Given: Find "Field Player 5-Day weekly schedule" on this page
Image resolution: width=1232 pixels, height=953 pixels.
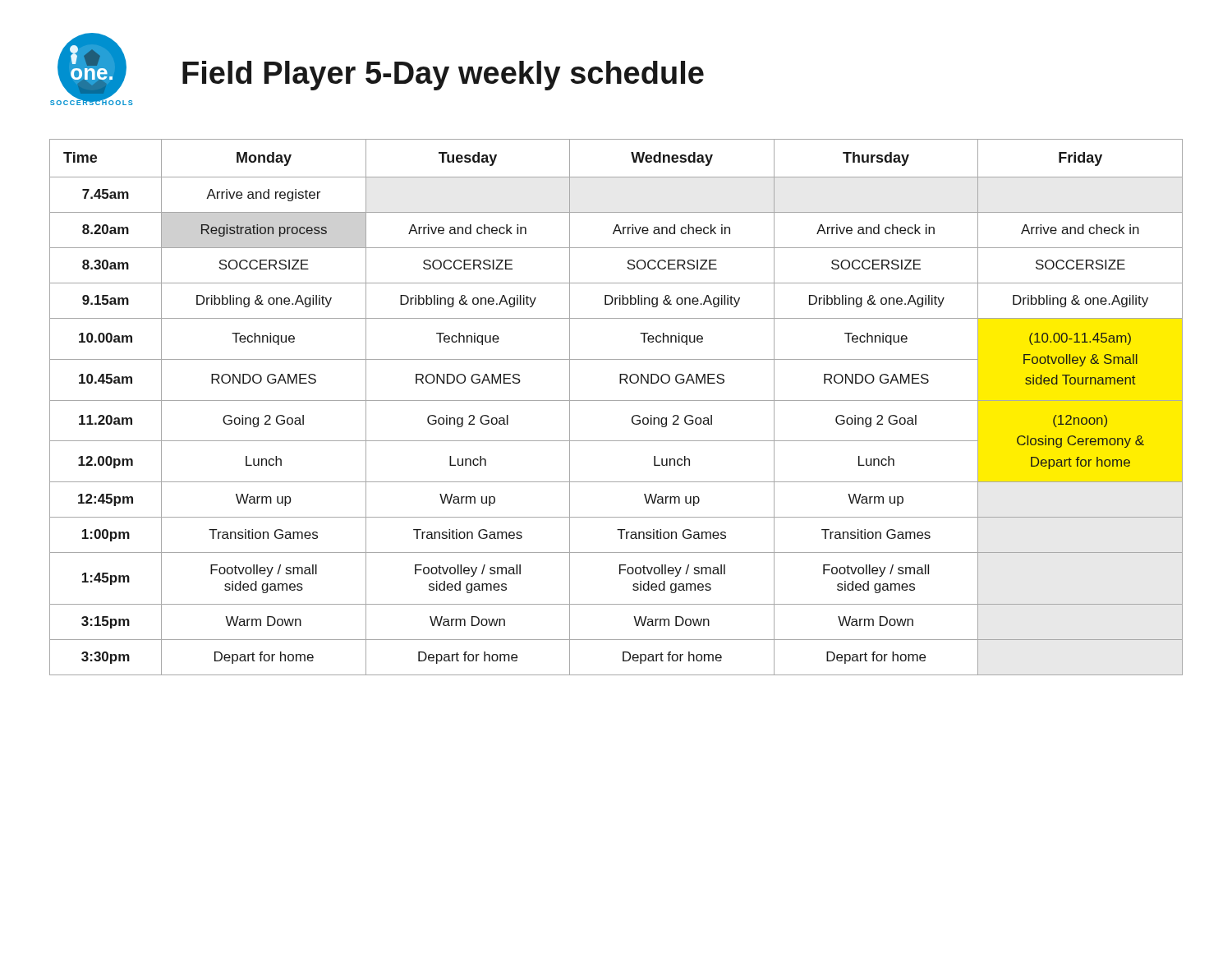Looking at the screenshot, I should 443,73.
